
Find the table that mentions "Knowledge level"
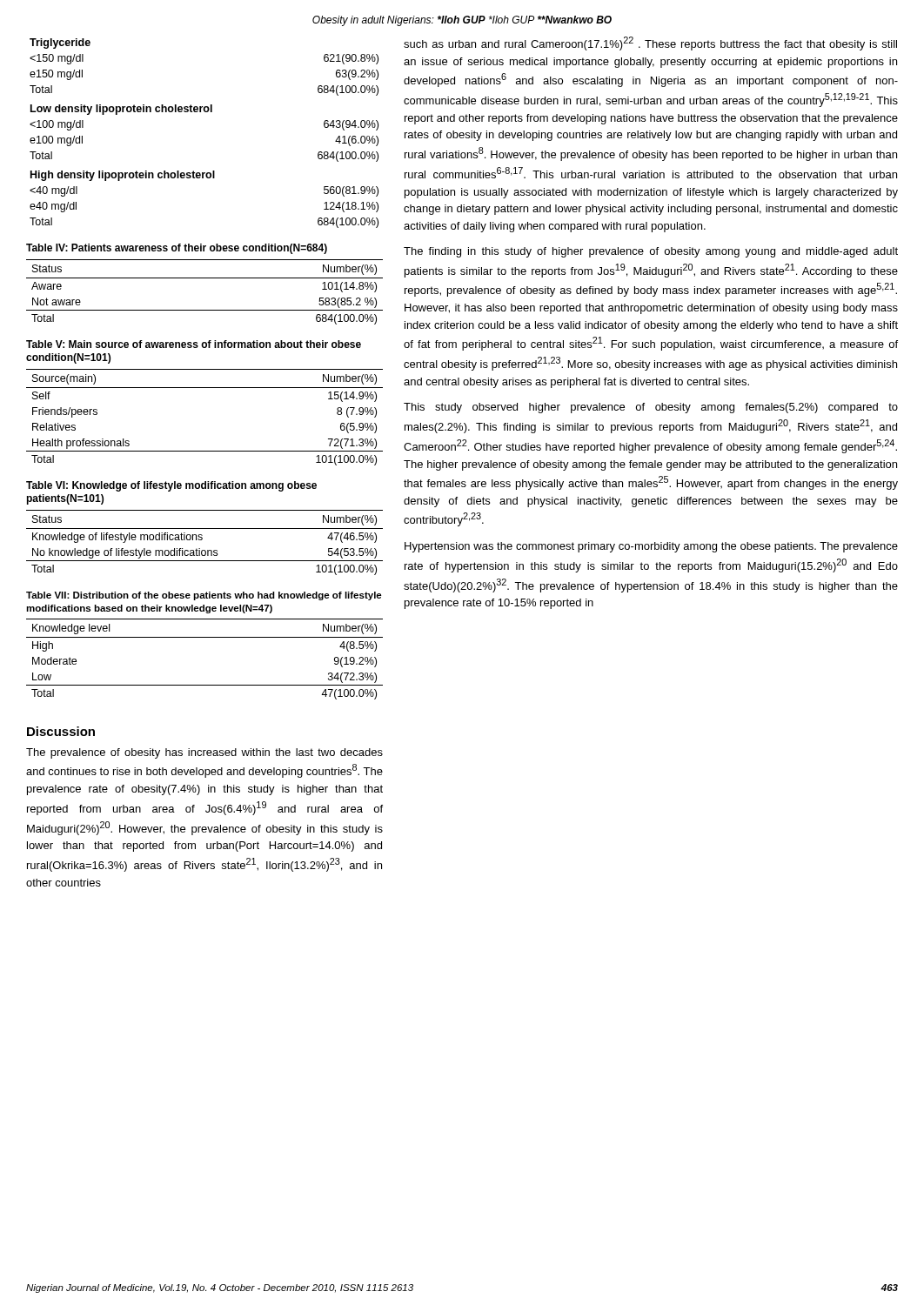tap(204, 660)
